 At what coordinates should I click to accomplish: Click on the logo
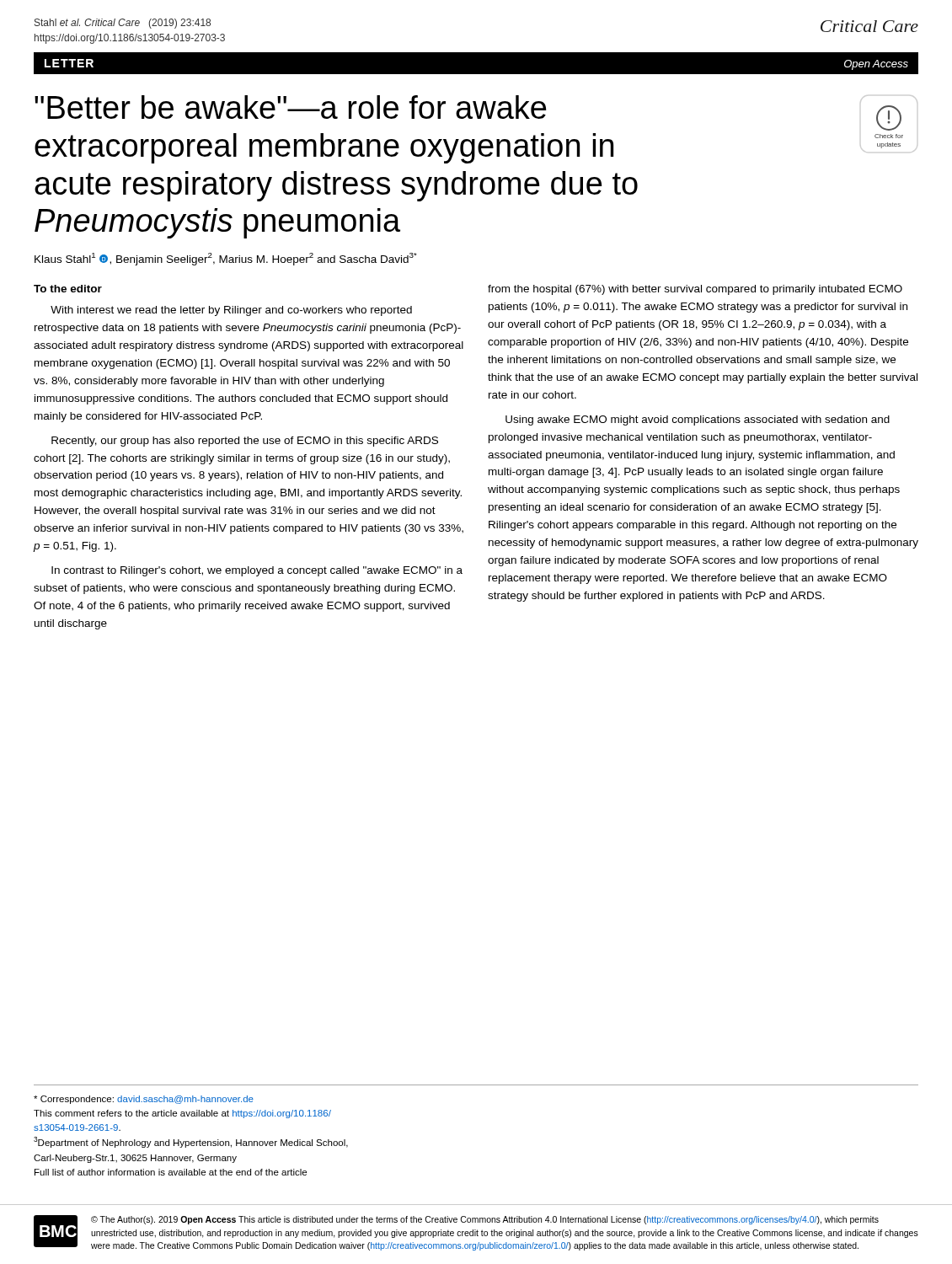click(889, 125)
